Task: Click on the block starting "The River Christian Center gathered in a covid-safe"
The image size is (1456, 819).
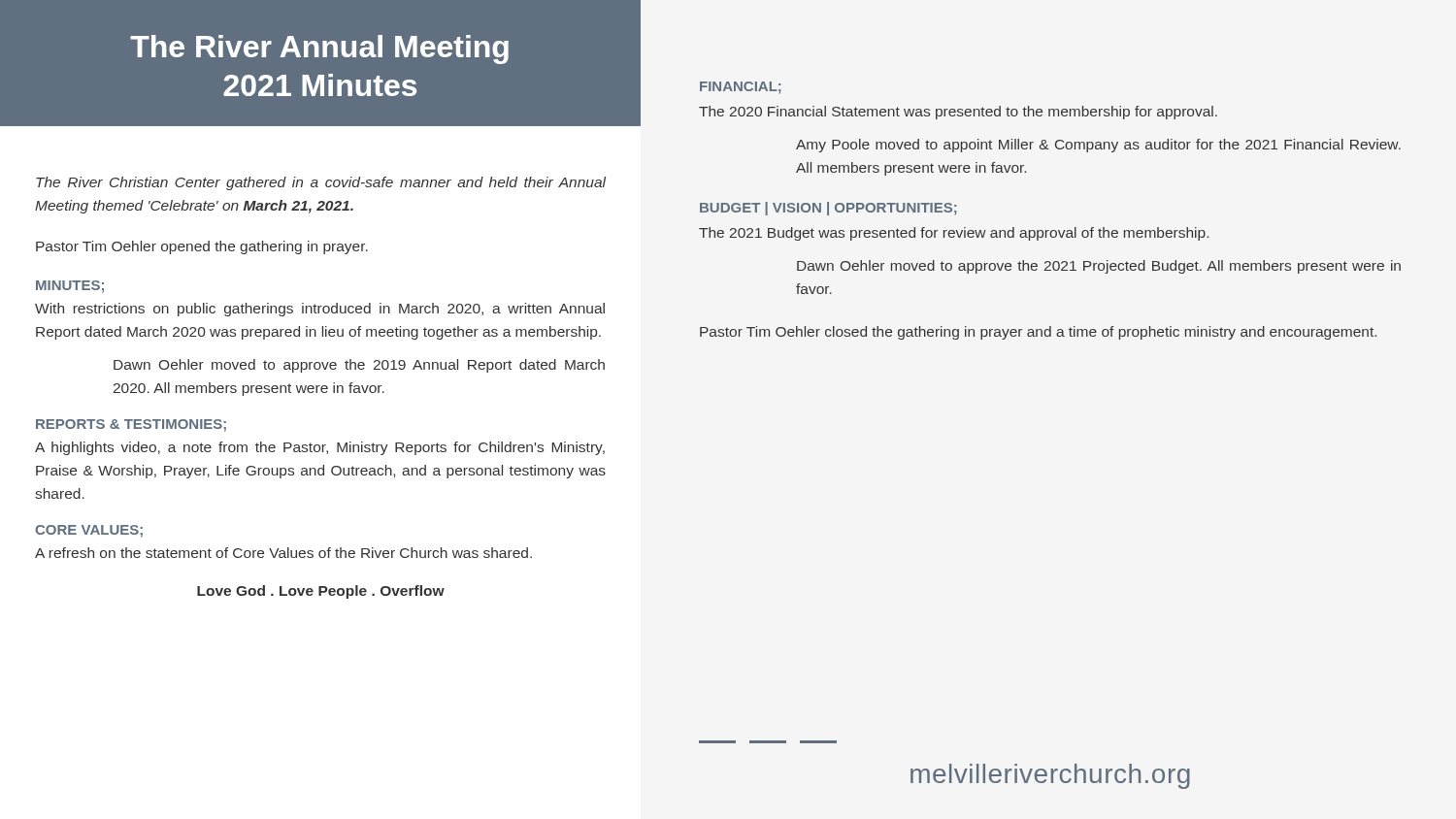Action: [x=320, y=194]
